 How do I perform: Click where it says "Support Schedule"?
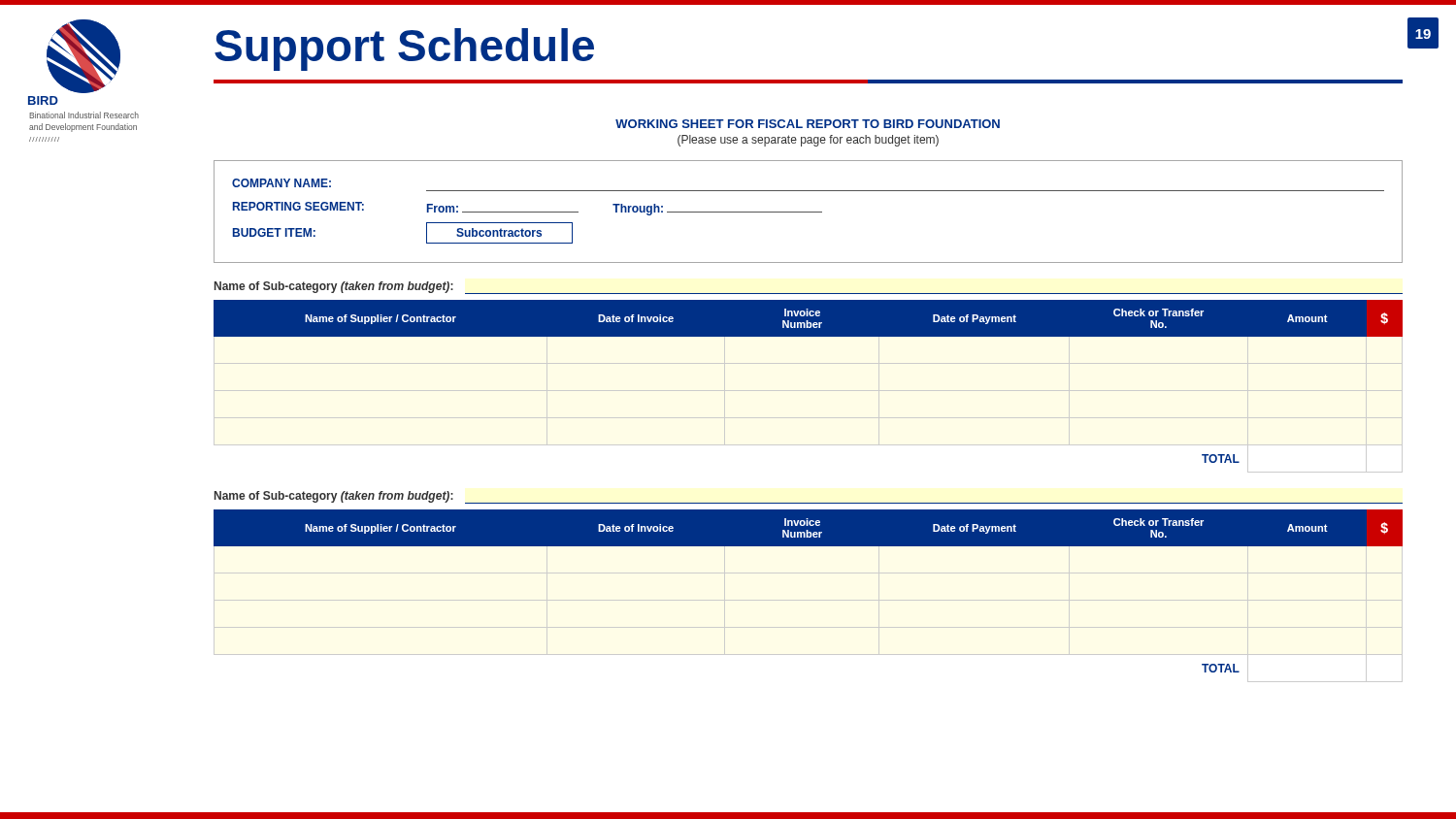(405, 46)
